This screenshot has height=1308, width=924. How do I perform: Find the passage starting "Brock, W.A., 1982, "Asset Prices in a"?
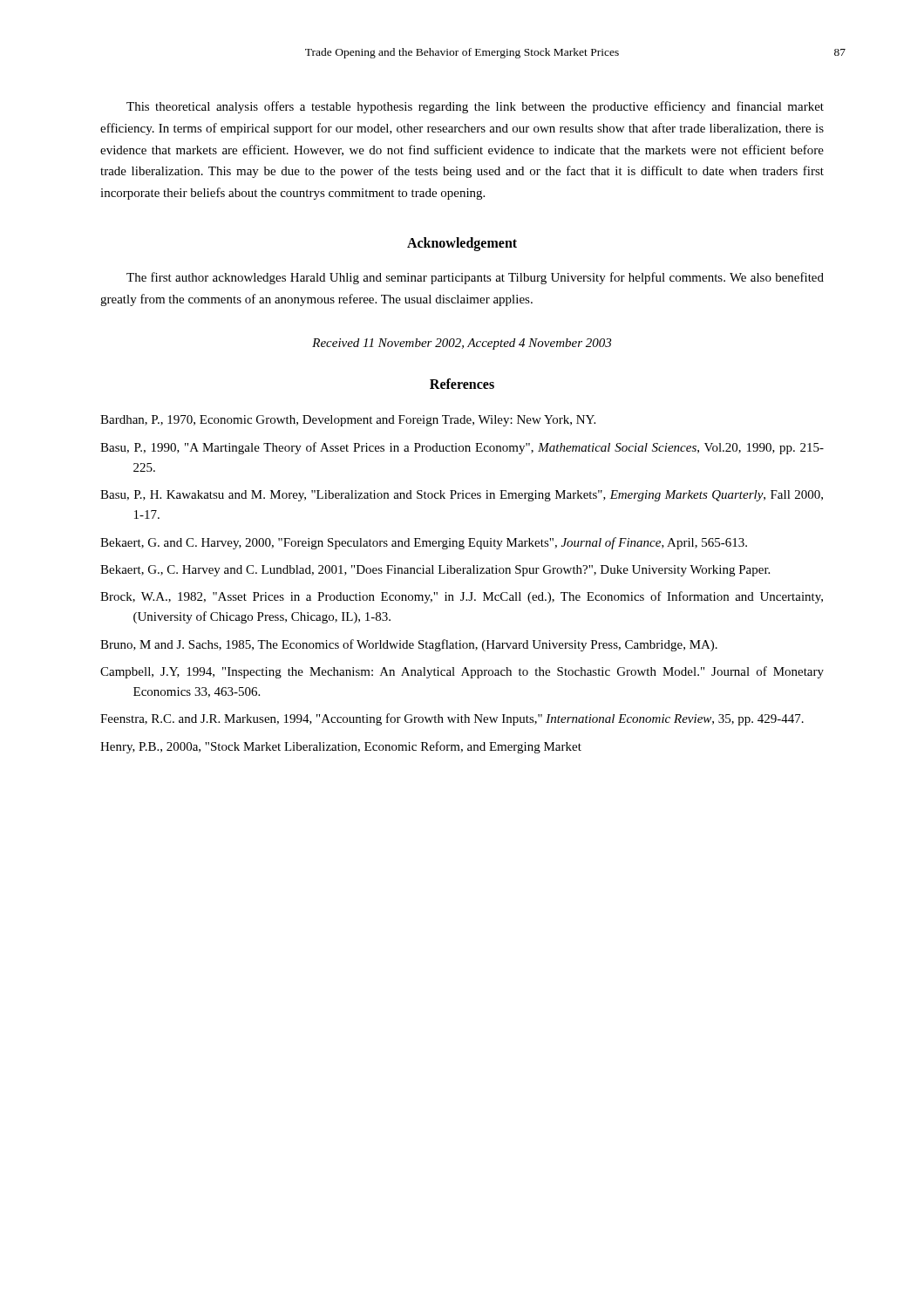(x=462, y=607)
